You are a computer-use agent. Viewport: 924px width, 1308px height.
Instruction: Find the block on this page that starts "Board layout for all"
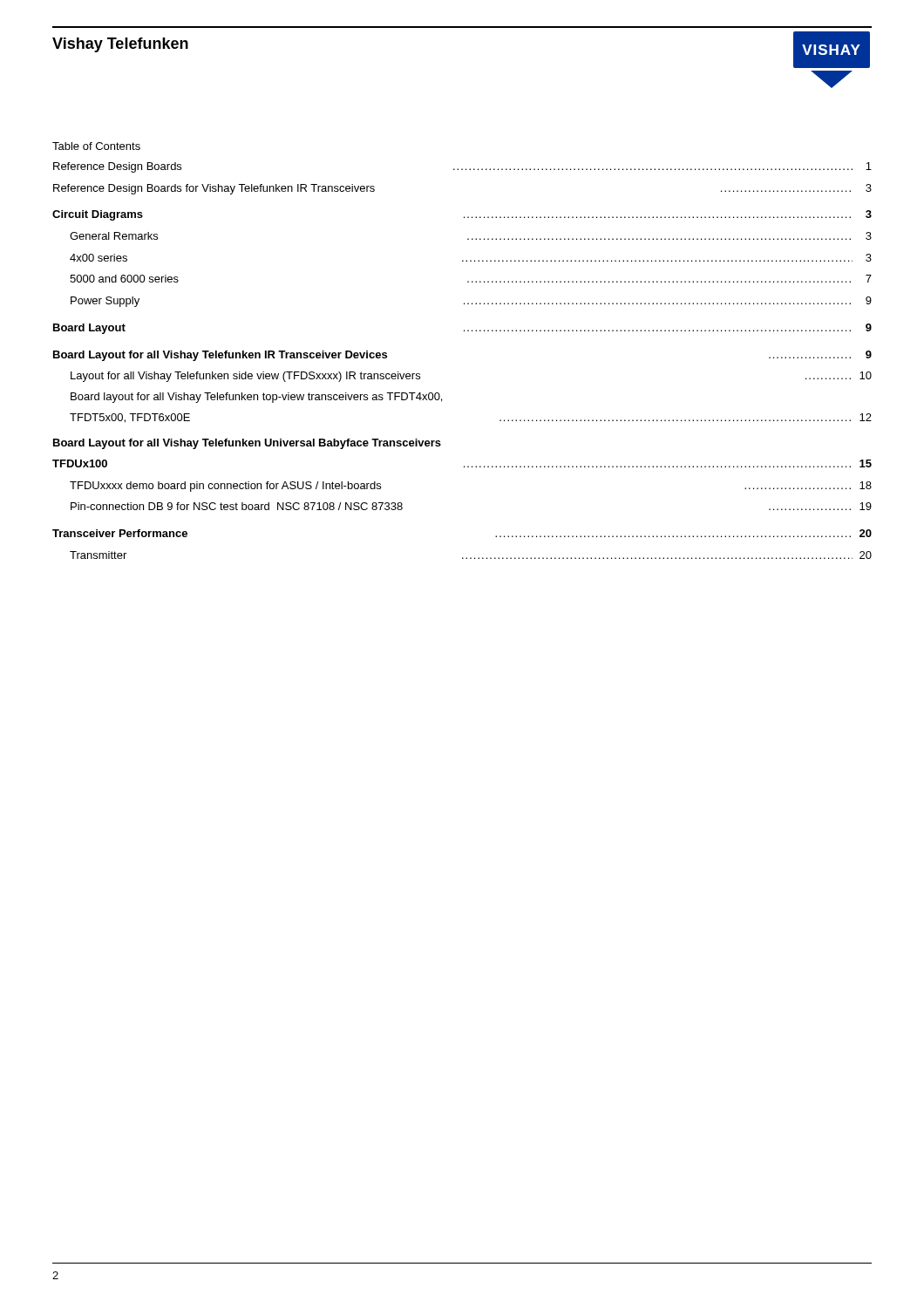pos(256,398)
